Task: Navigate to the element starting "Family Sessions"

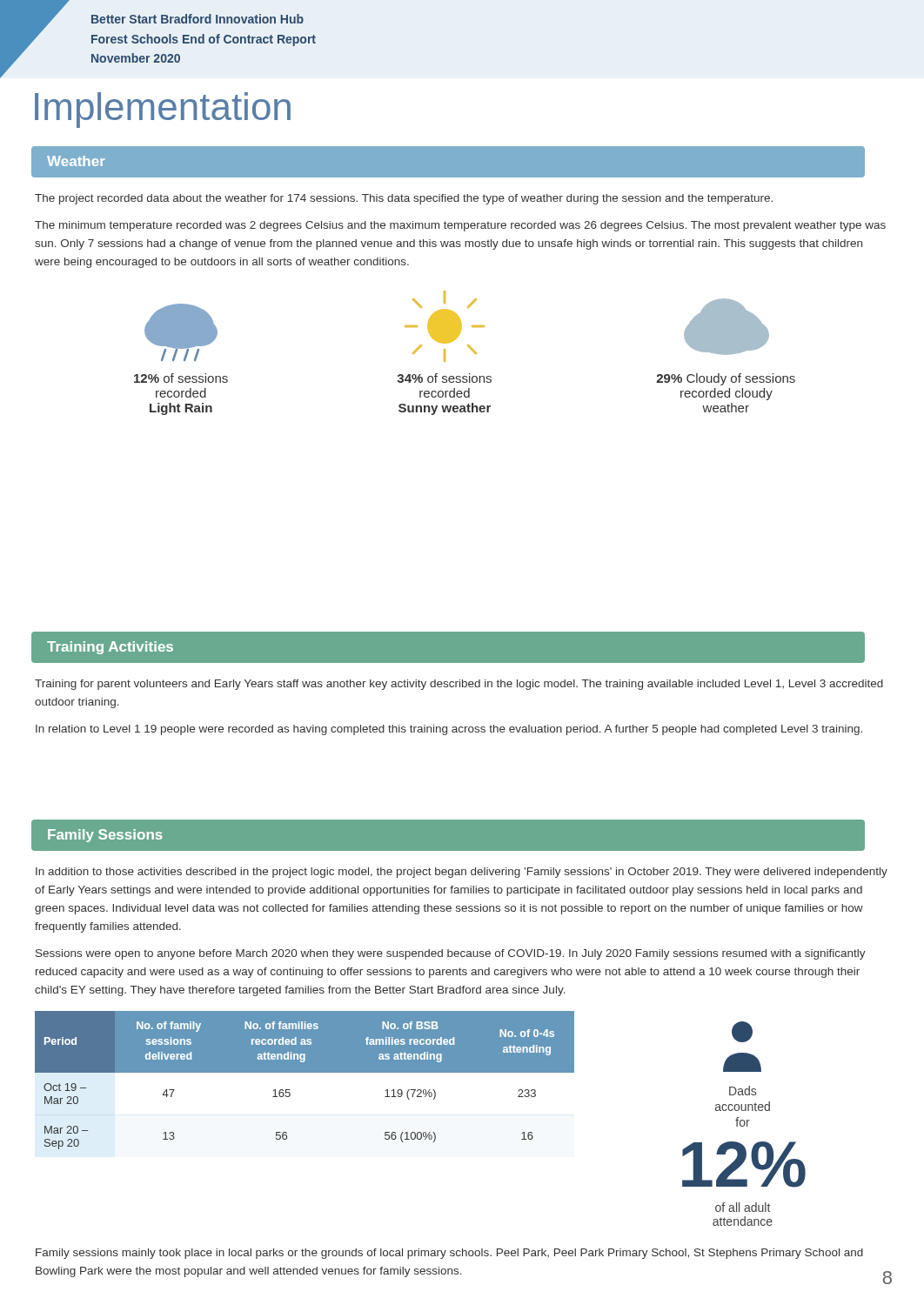Action: [105, 835]
